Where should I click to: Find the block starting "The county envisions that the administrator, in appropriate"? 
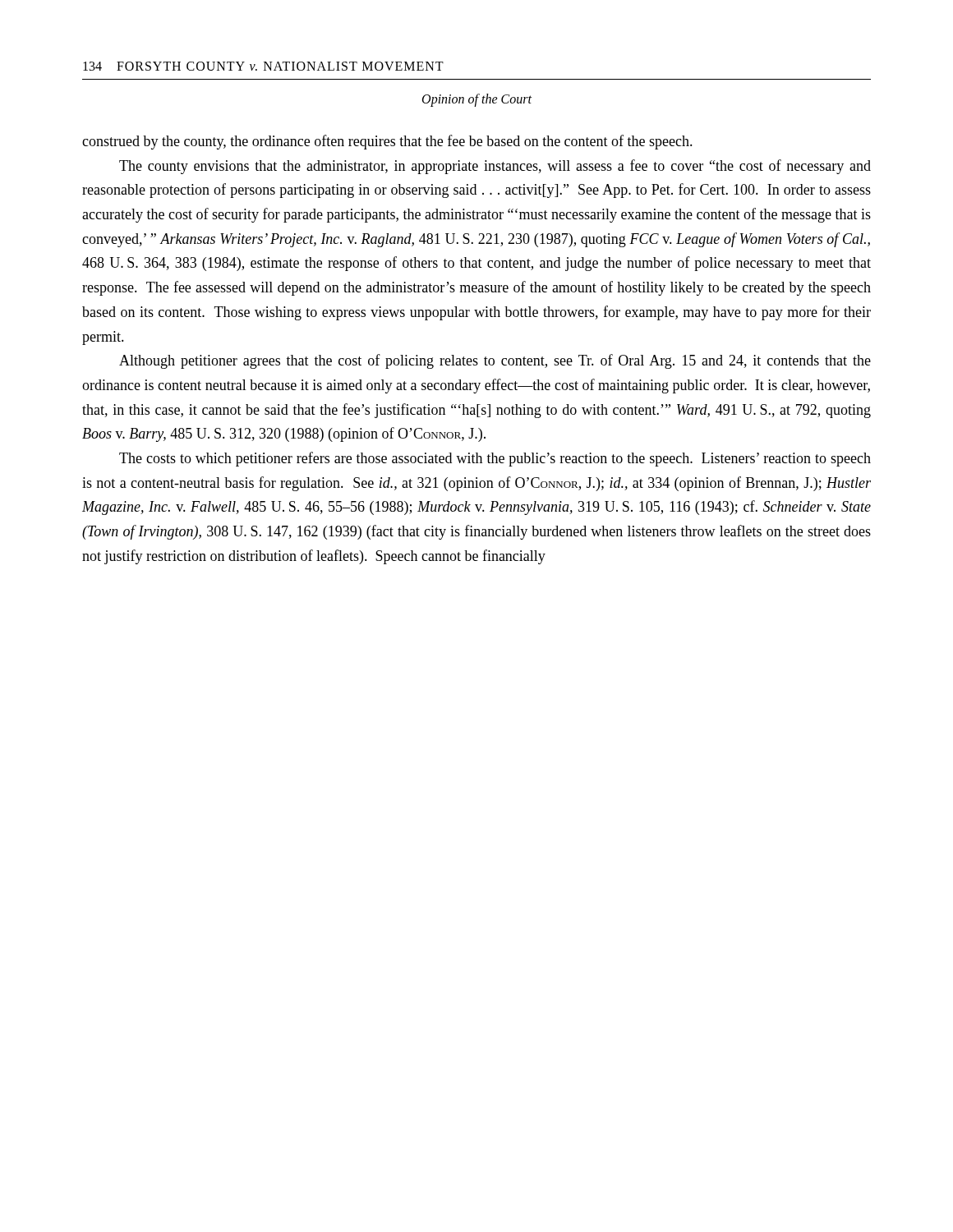pos(476,251)
